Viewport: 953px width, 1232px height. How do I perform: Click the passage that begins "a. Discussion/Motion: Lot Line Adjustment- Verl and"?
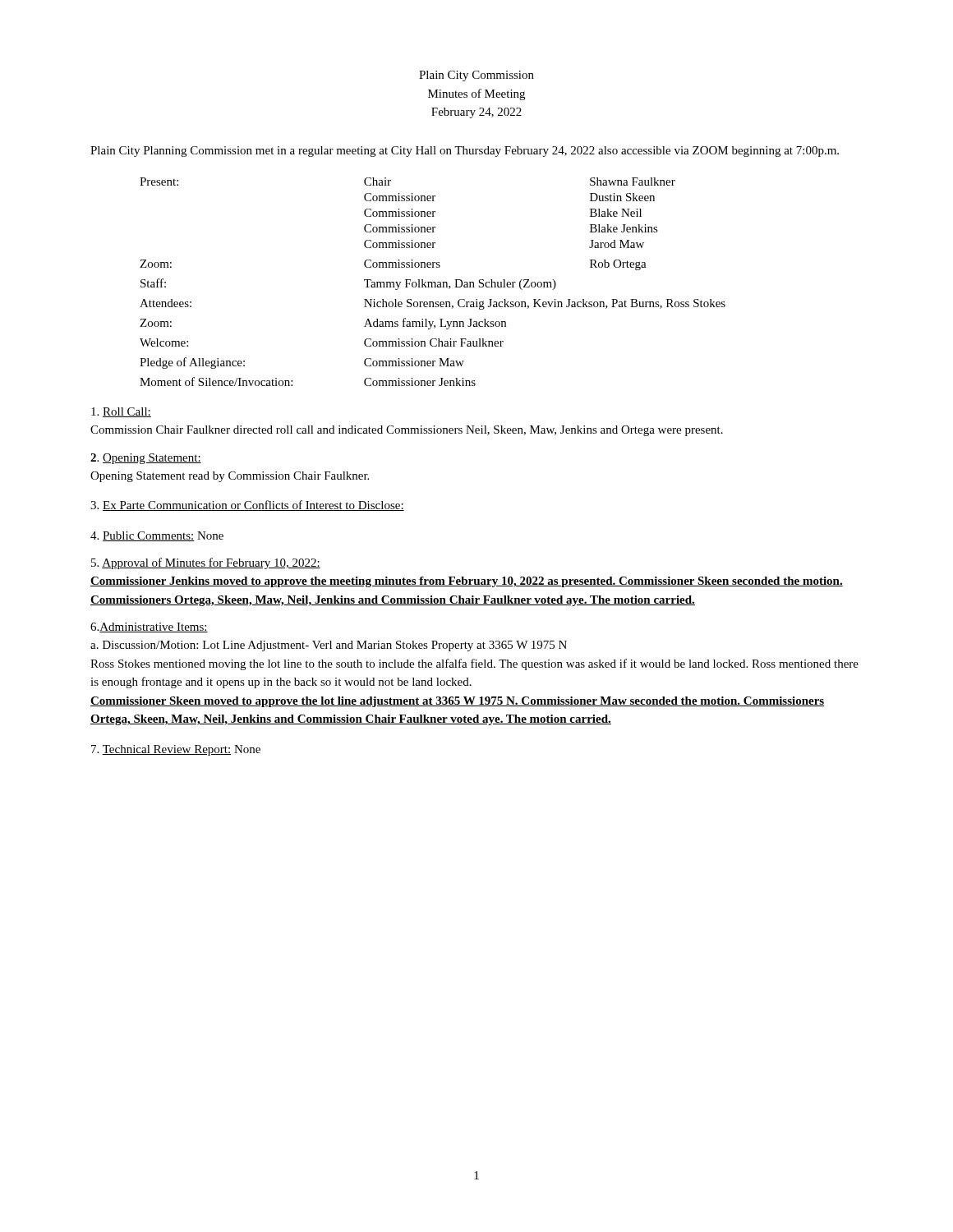(474, 682)
